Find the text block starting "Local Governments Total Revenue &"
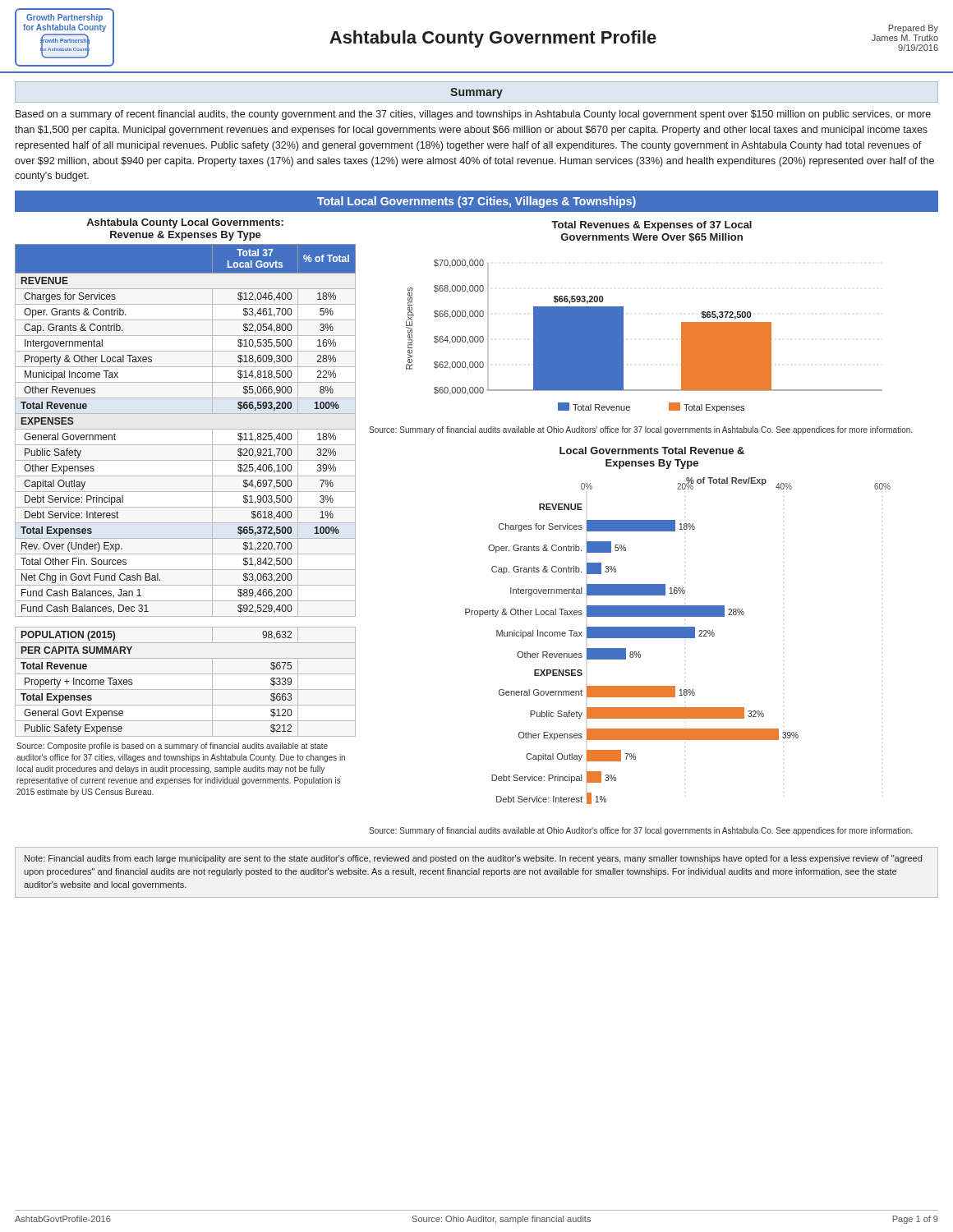The width and height of the screenshot is (953, 1232). pos(652,451)
